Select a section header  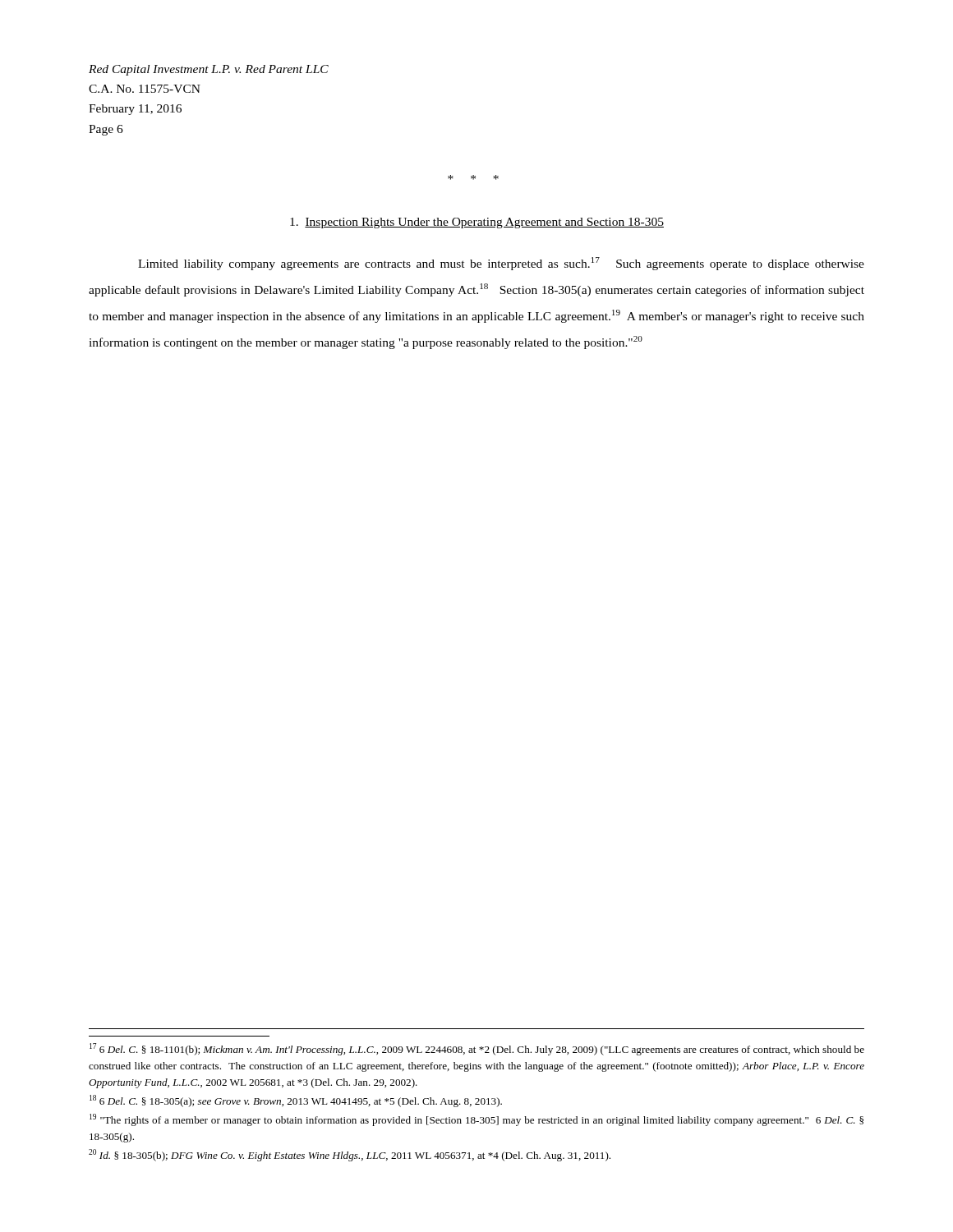[x=476, y=221]
